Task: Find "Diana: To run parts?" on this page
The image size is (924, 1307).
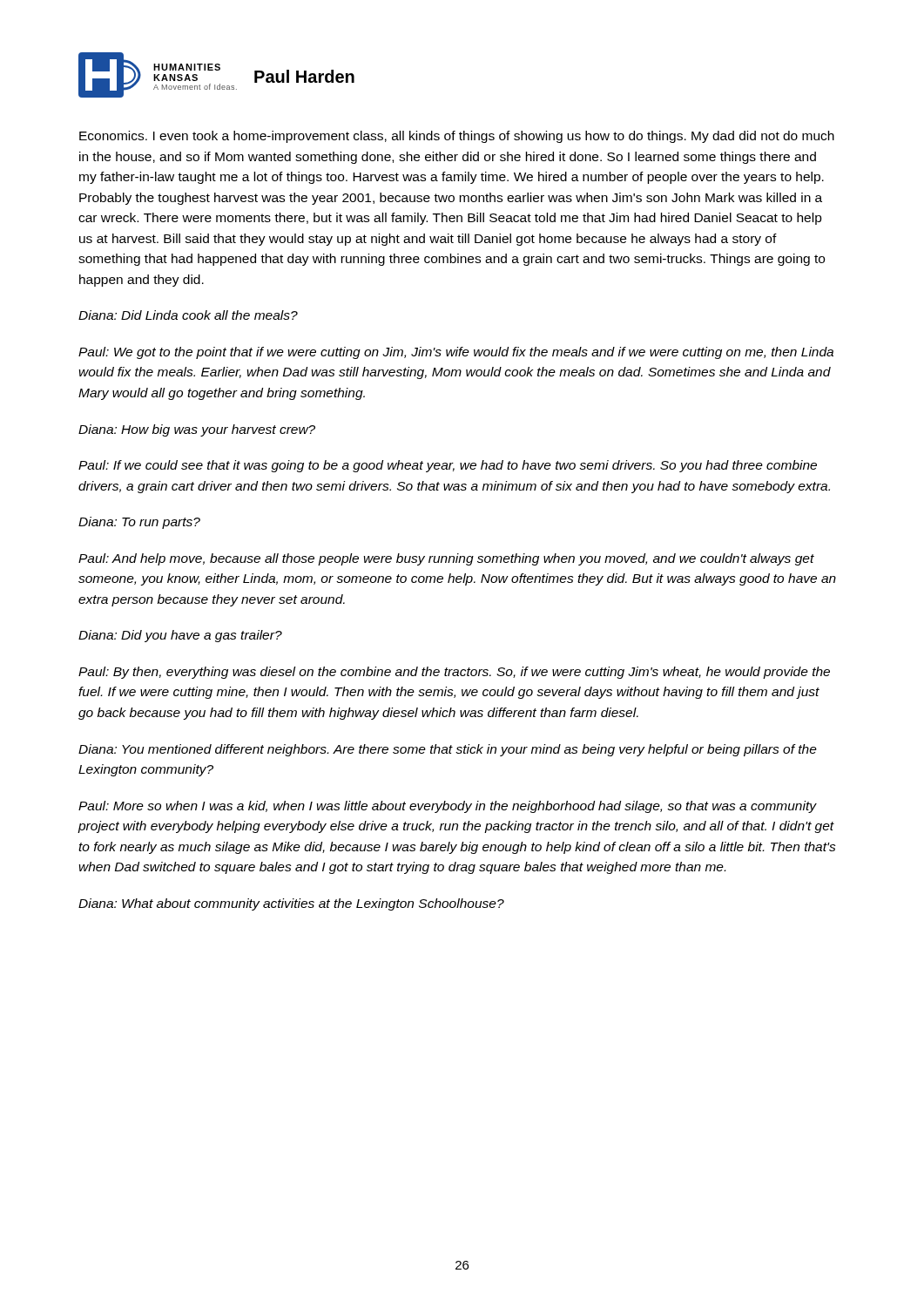Action: (139, 522)
